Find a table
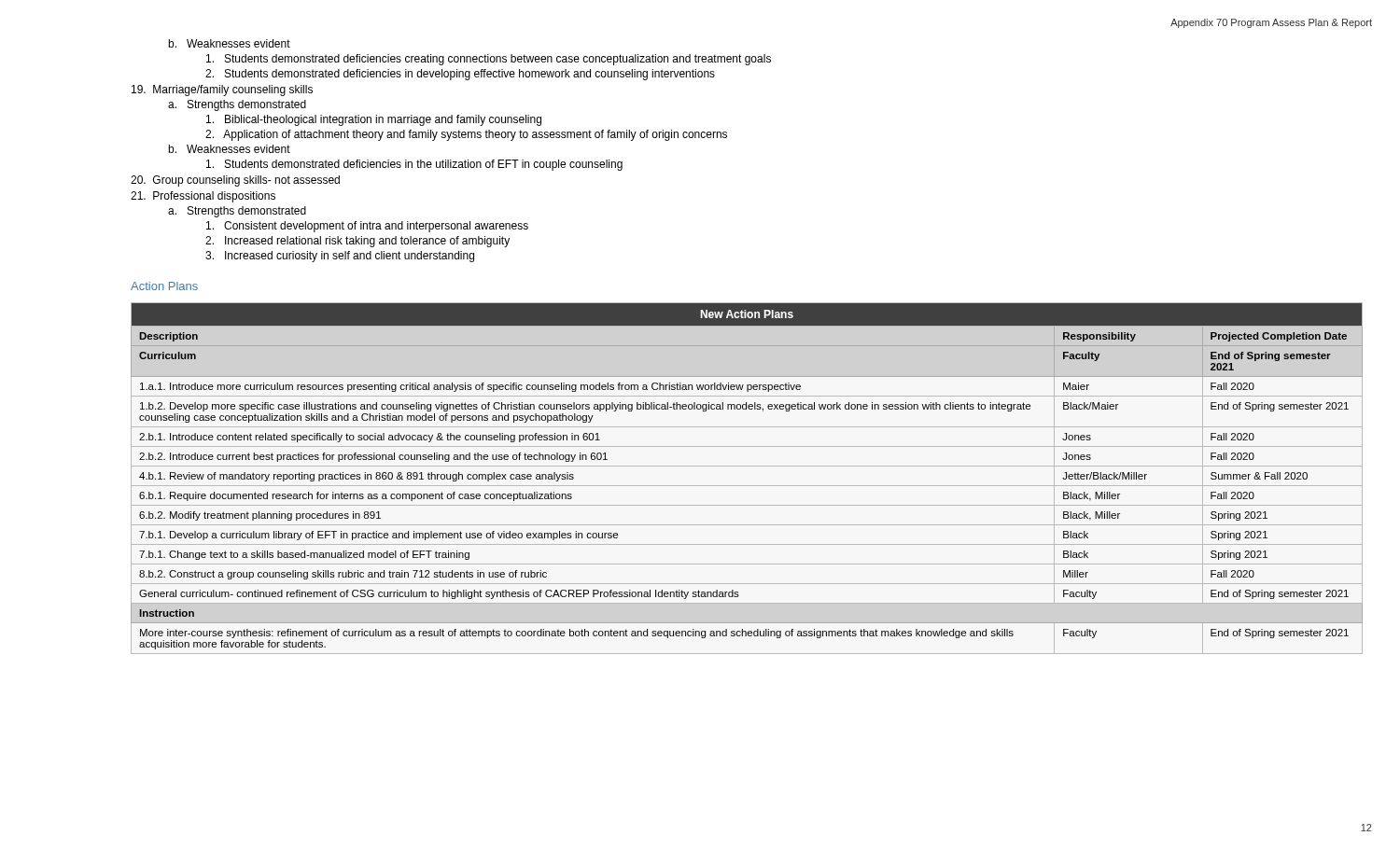Viewport: 1400px width, 850px height. tap(747, 478)
